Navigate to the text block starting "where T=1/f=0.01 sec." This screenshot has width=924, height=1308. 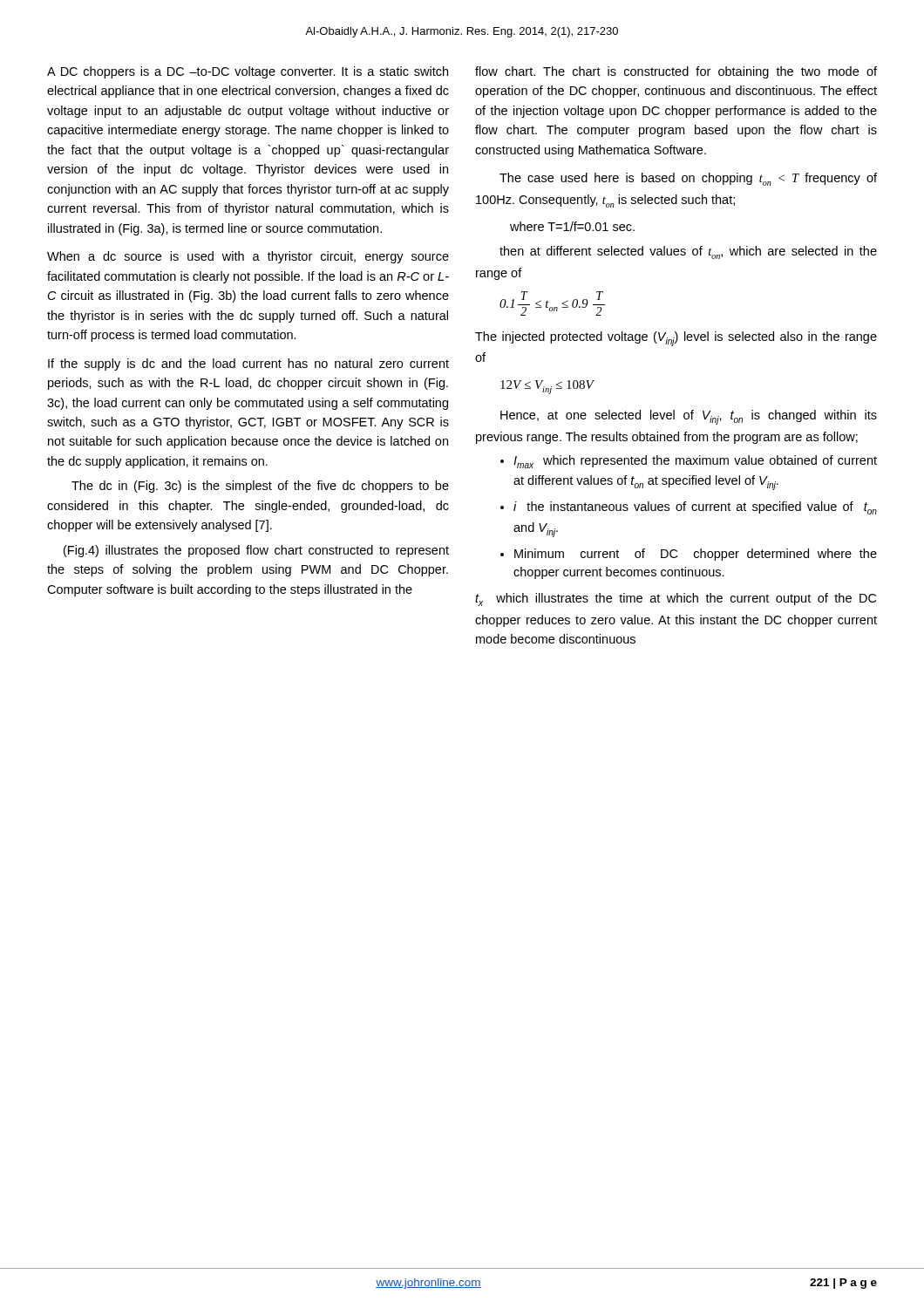tap(573, 226)
